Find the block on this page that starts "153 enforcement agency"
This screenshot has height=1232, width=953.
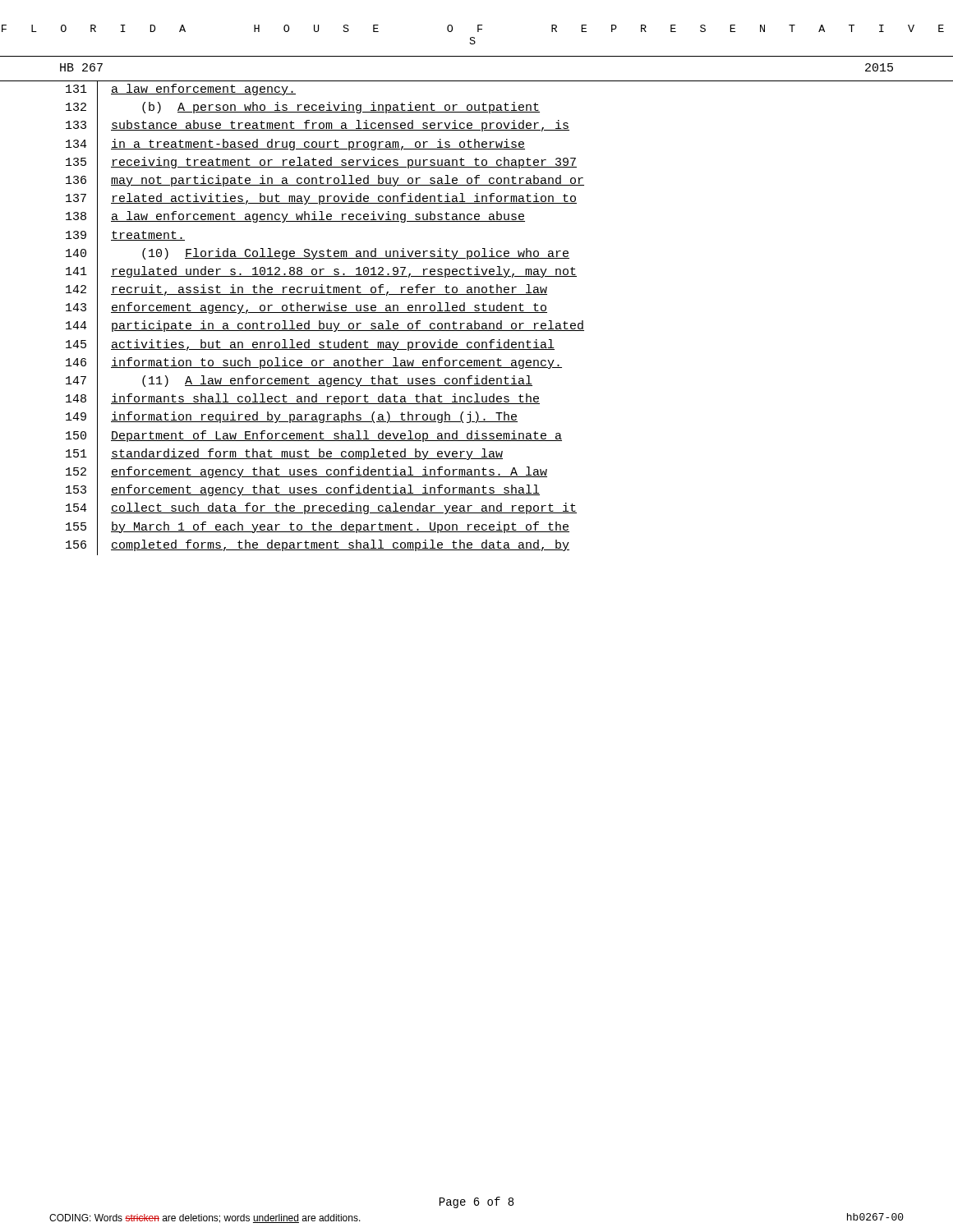click(x=476, y=491)
